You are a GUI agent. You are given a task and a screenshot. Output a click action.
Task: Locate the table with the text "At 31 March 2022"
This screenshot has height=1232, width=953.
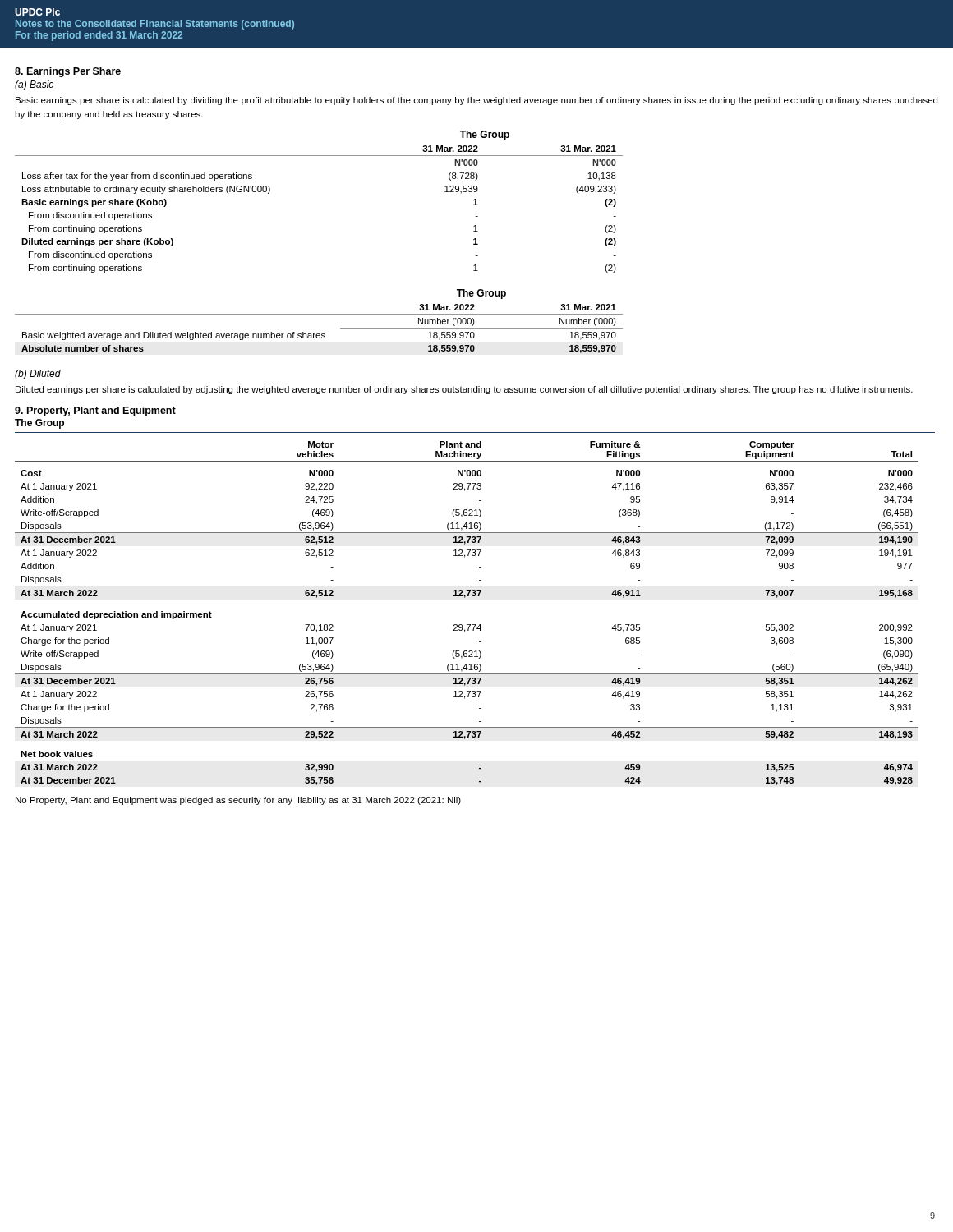[x=476, y=612]
